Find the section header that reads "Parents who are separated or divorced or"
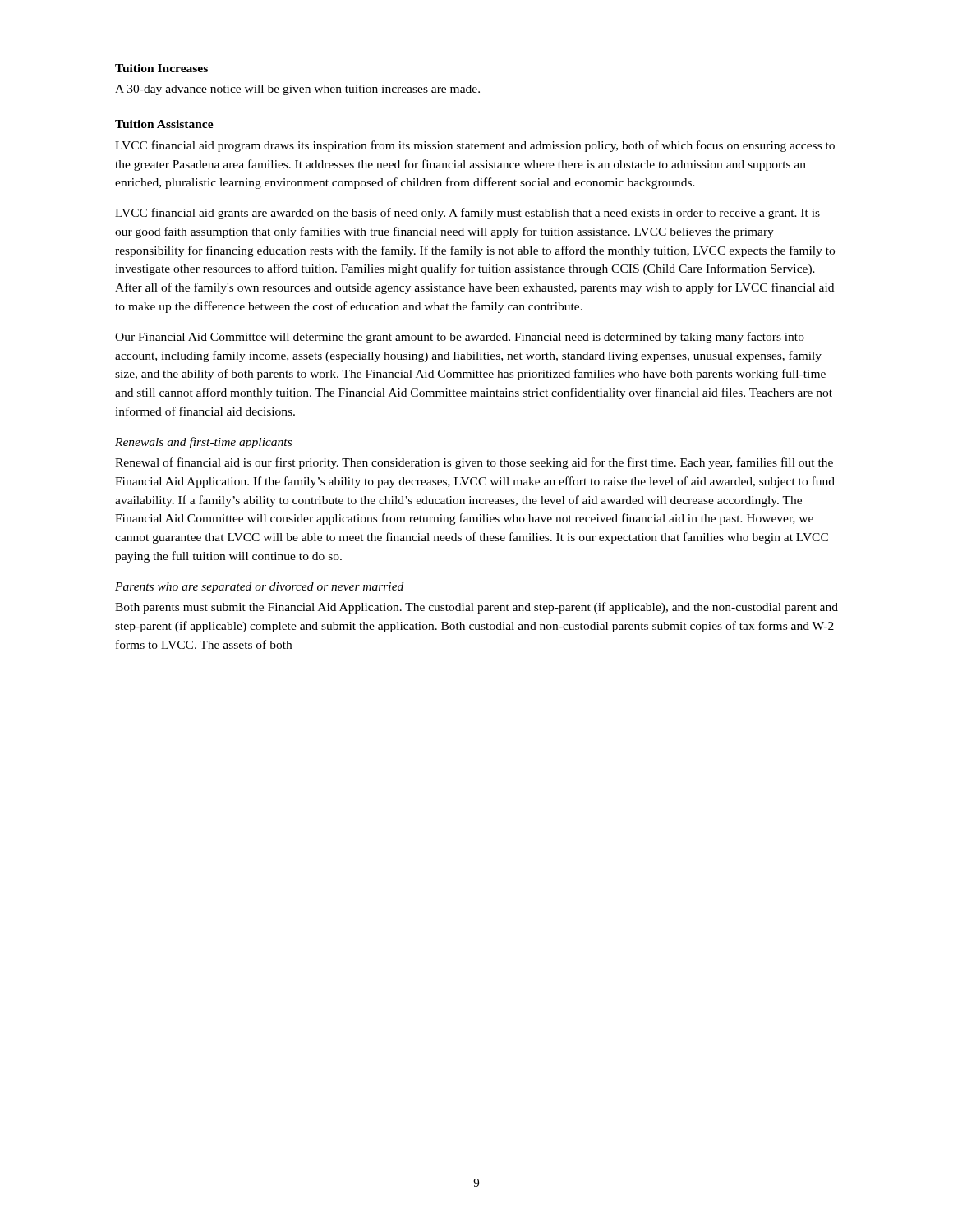Screen dimensions: 1232x953 tap(259, 586)
